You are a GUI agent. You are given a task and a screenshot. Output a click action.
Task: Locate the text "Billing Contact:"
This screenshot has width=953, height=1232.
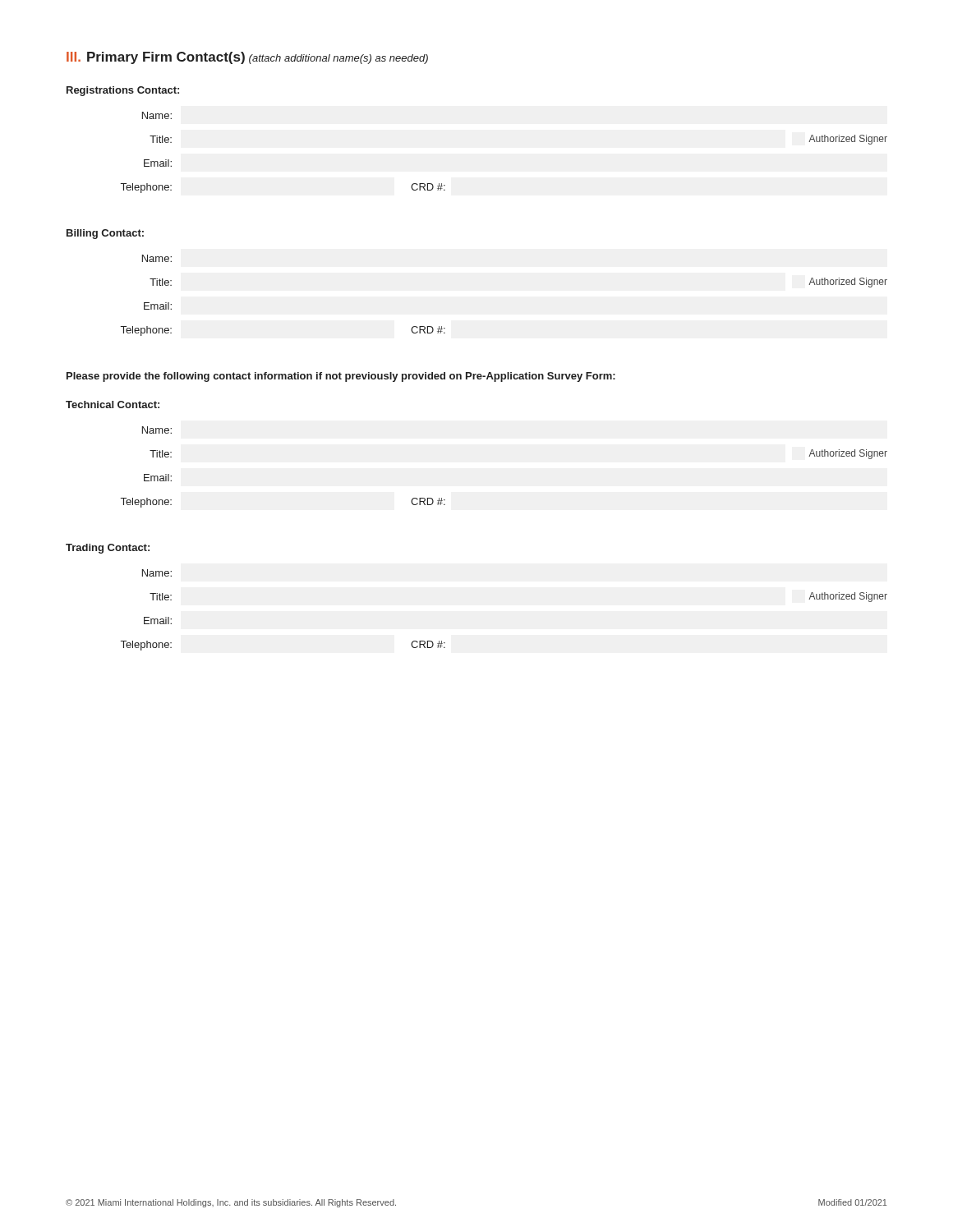(105, 233)
